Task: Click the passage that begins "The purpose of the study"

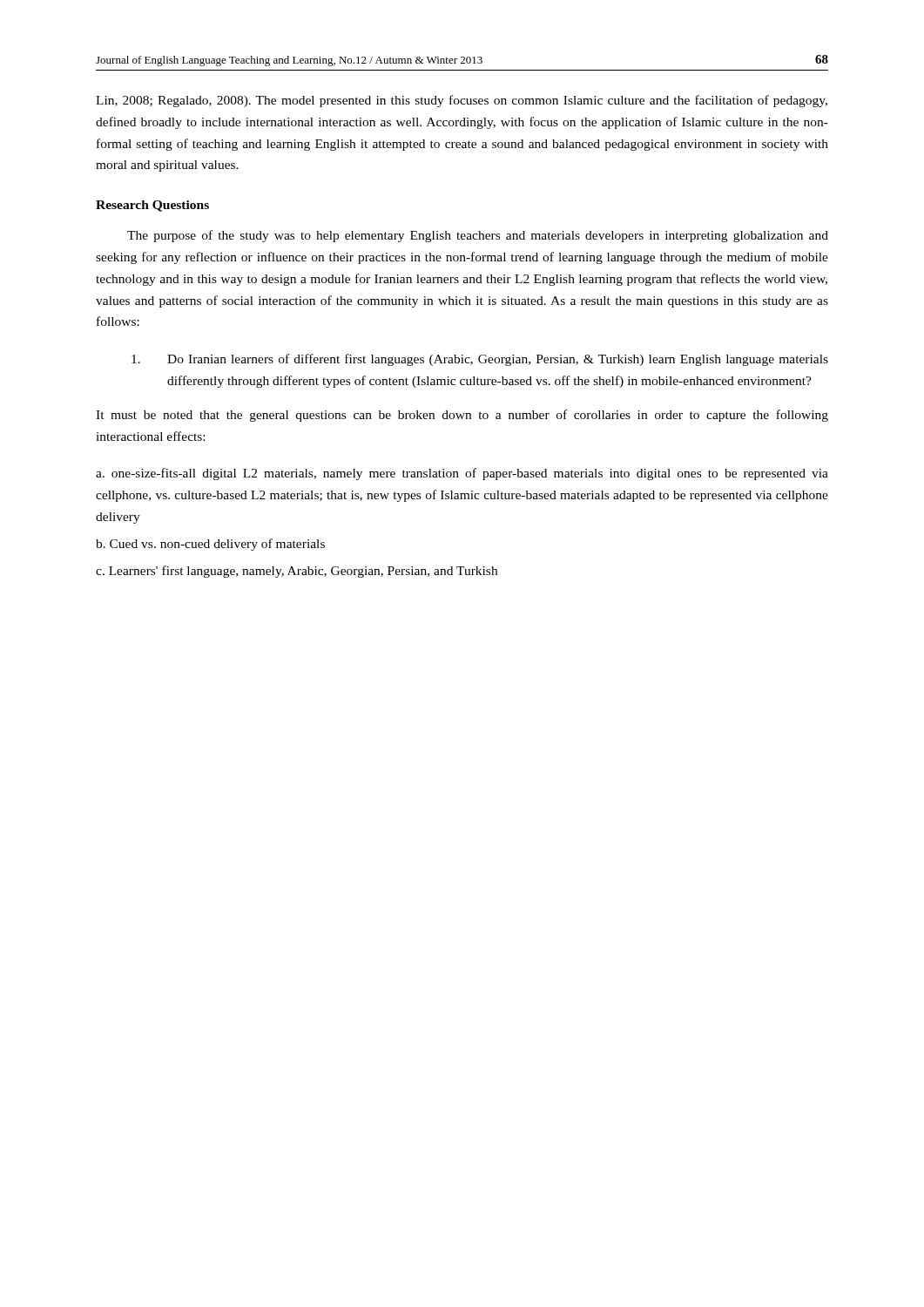Action: (x=462, y=278)
